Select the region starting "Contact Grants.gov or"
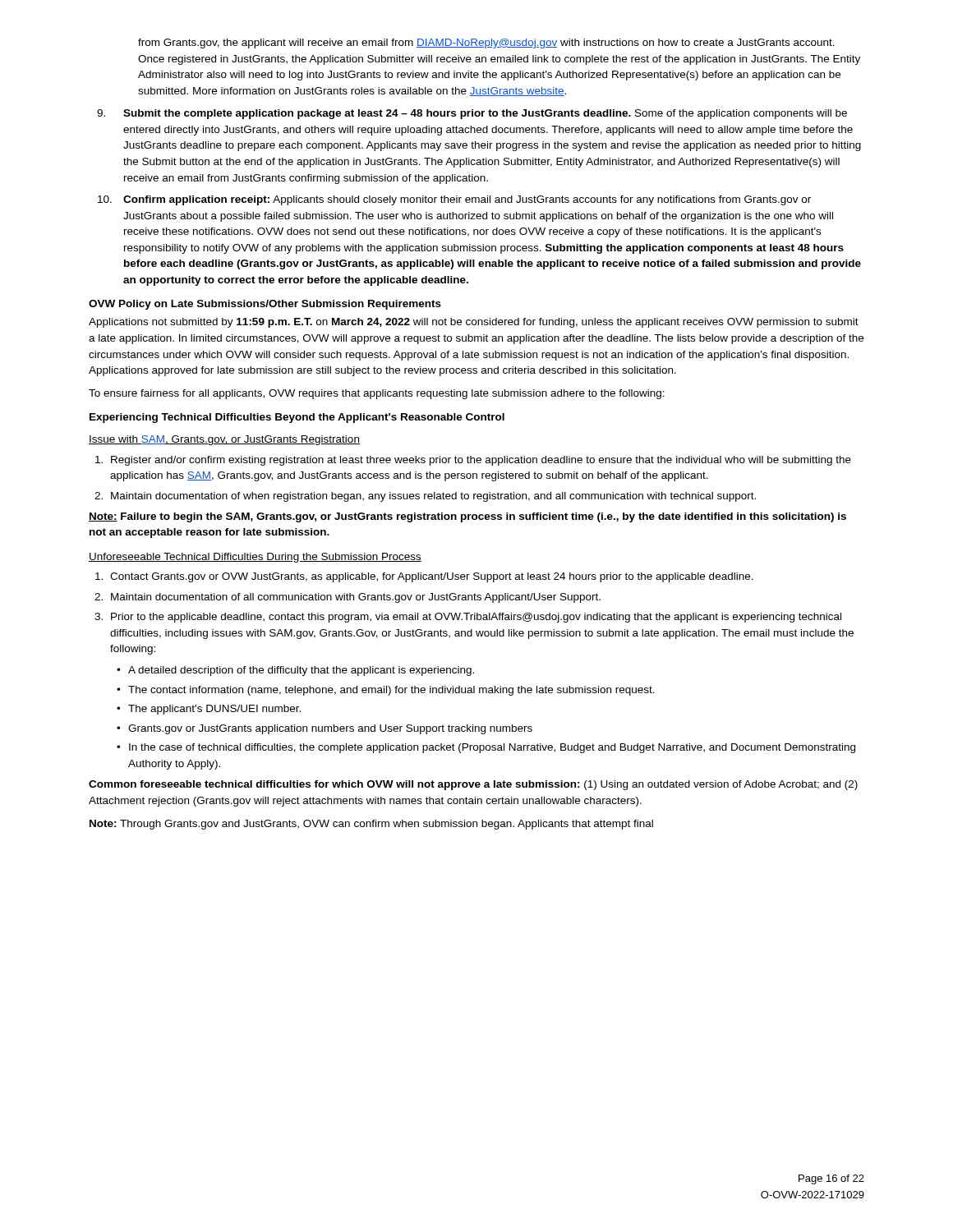The width and height of the screenshot is (953, 1232). click(x=476, y=613)
